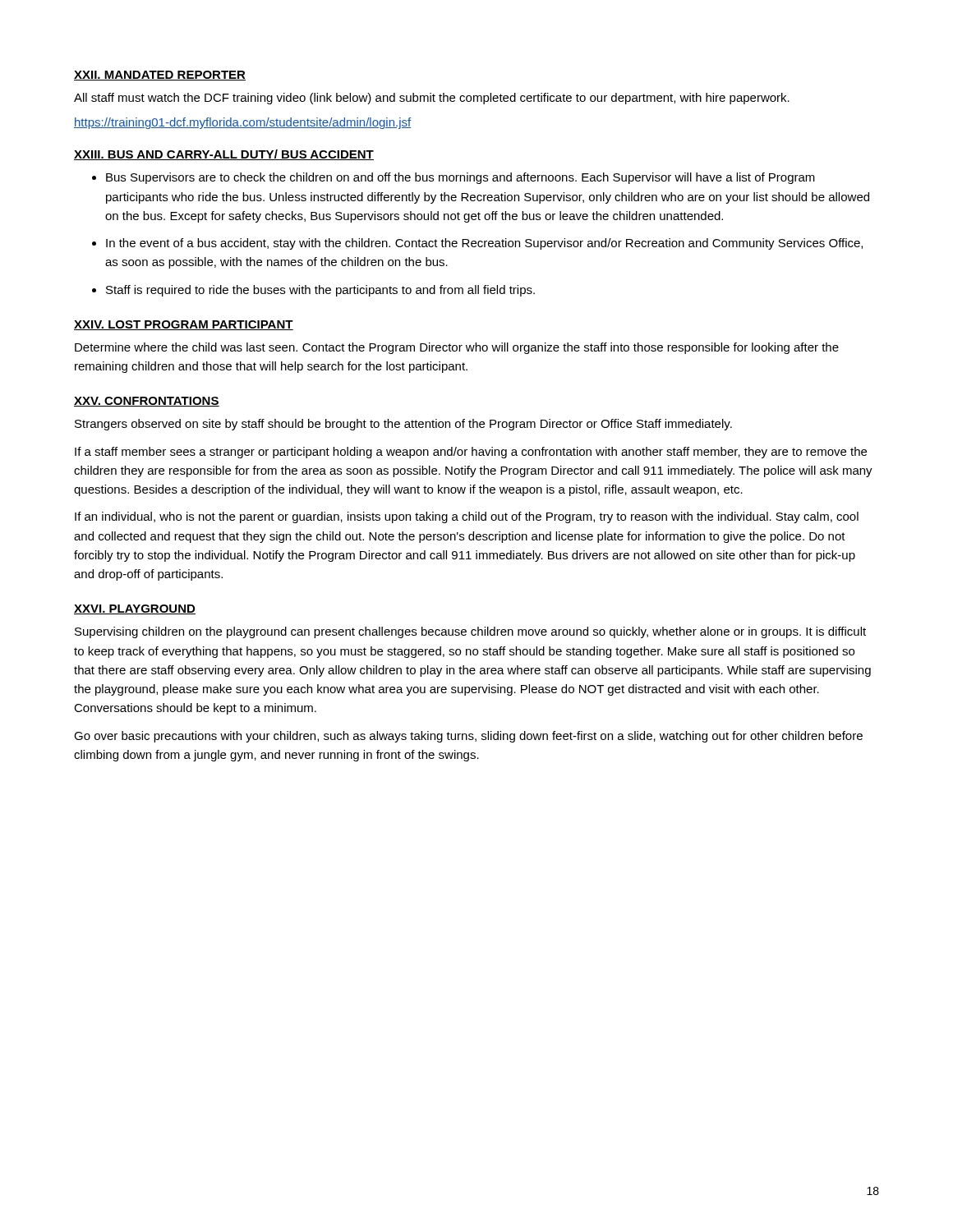Click the passage that begins "All staff must watch the DCF training"

coord(432,97)
